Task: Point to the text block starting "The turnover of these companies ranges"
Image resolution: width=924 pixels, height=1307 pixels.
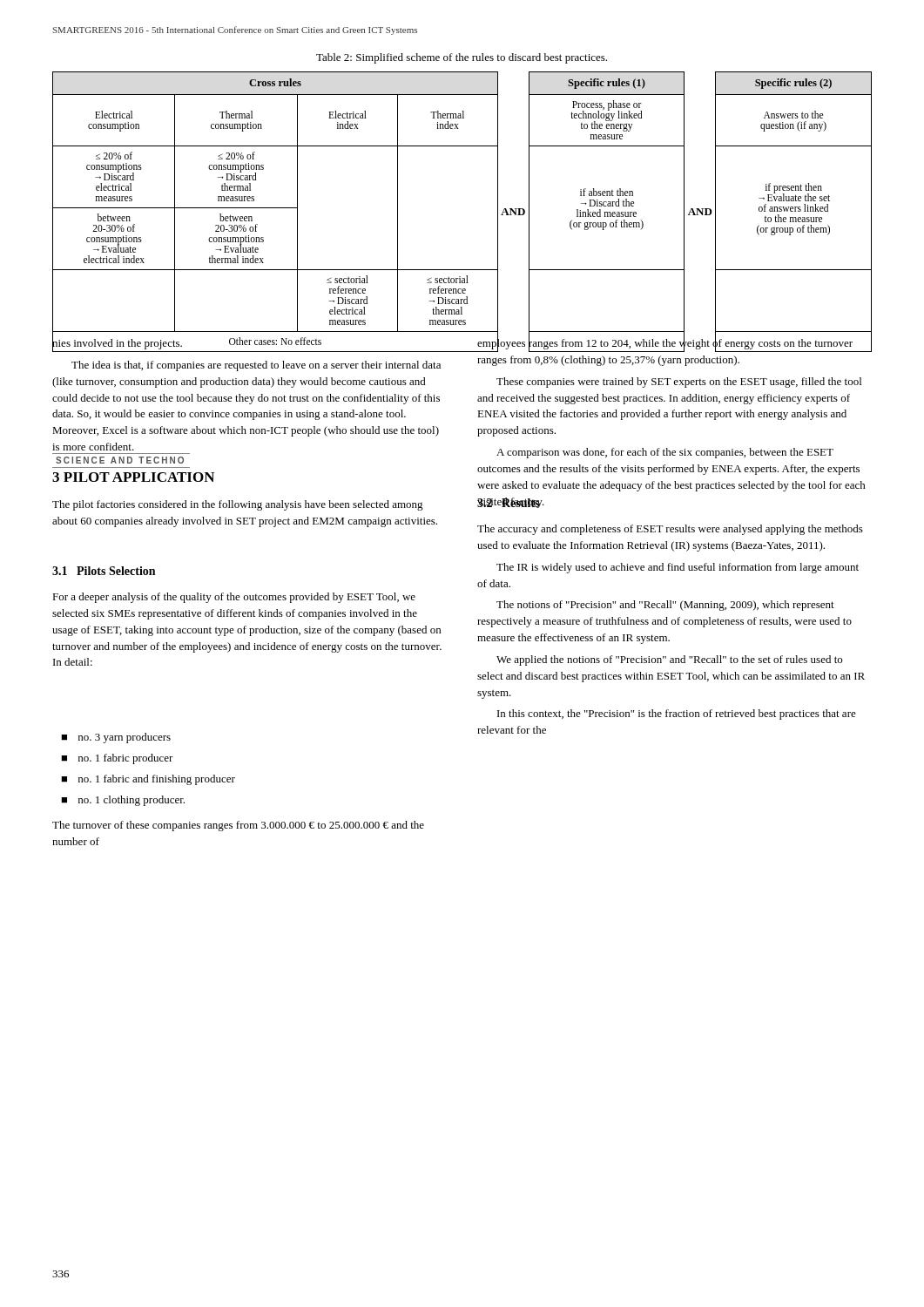Action: tap(247, 834)
